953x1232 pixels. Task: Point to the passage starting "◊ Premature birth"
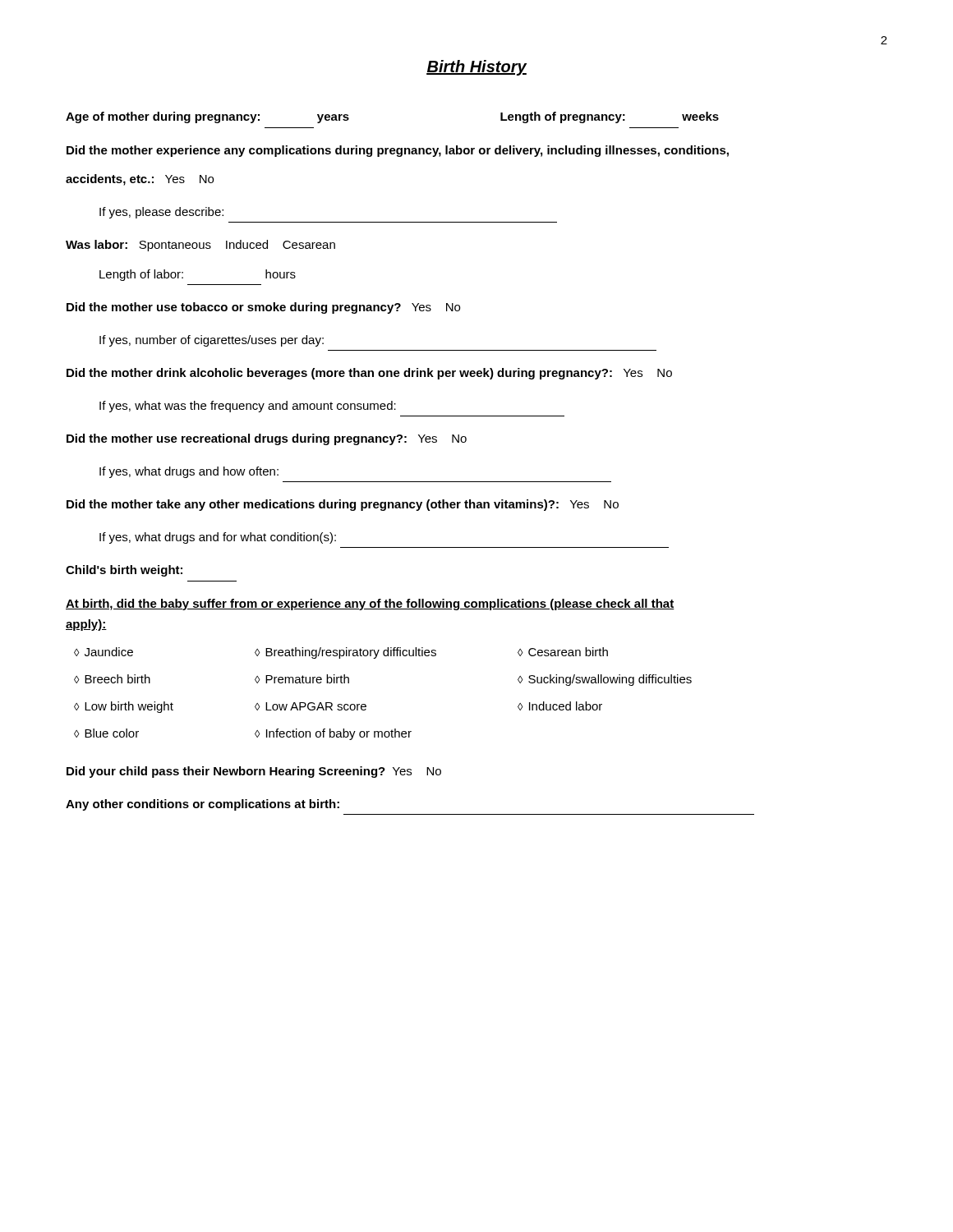(302, 680)
